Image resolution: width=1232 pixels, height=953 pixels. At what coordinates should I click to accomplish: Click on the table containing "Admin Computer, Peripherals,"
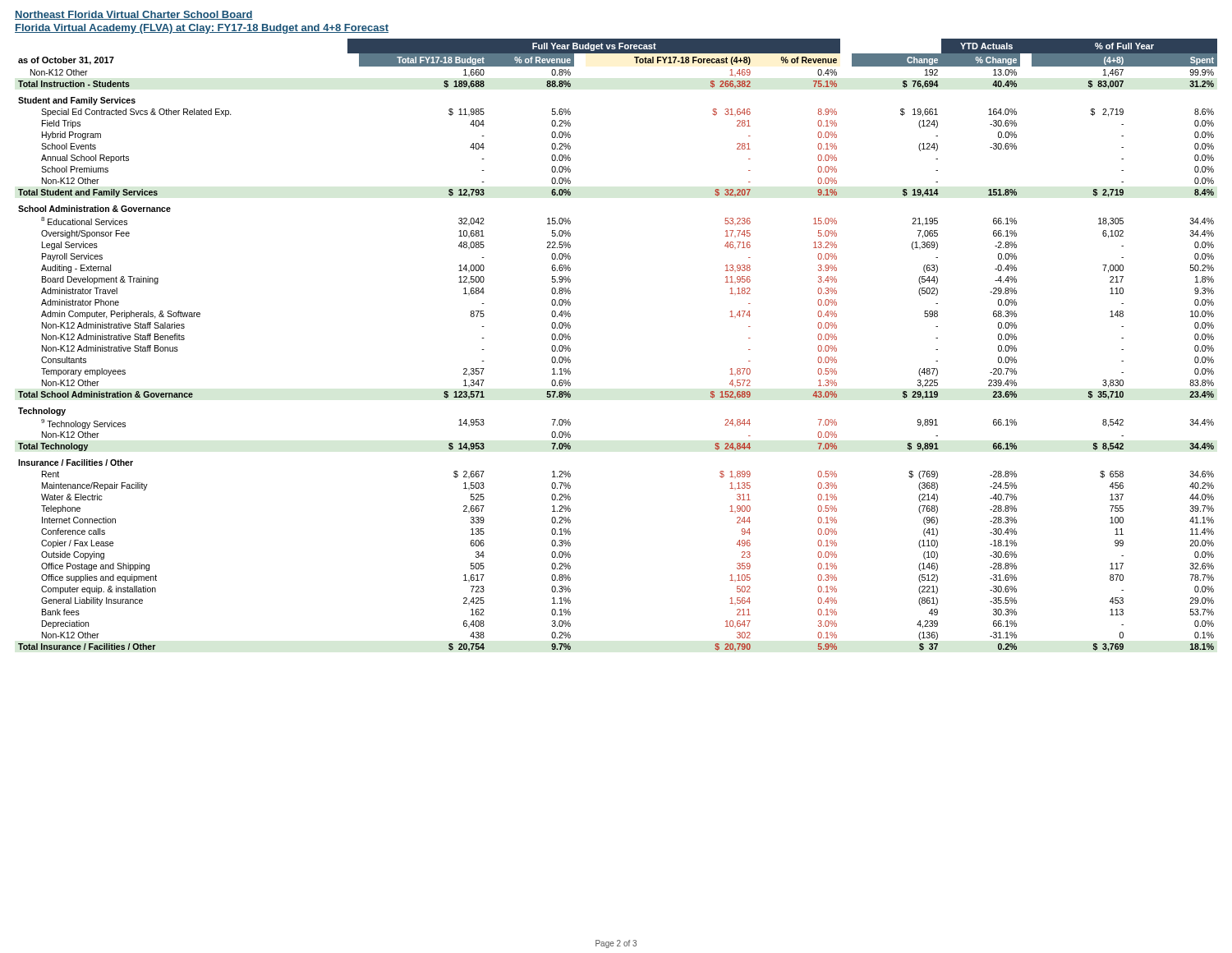click(x=616, y=345)
